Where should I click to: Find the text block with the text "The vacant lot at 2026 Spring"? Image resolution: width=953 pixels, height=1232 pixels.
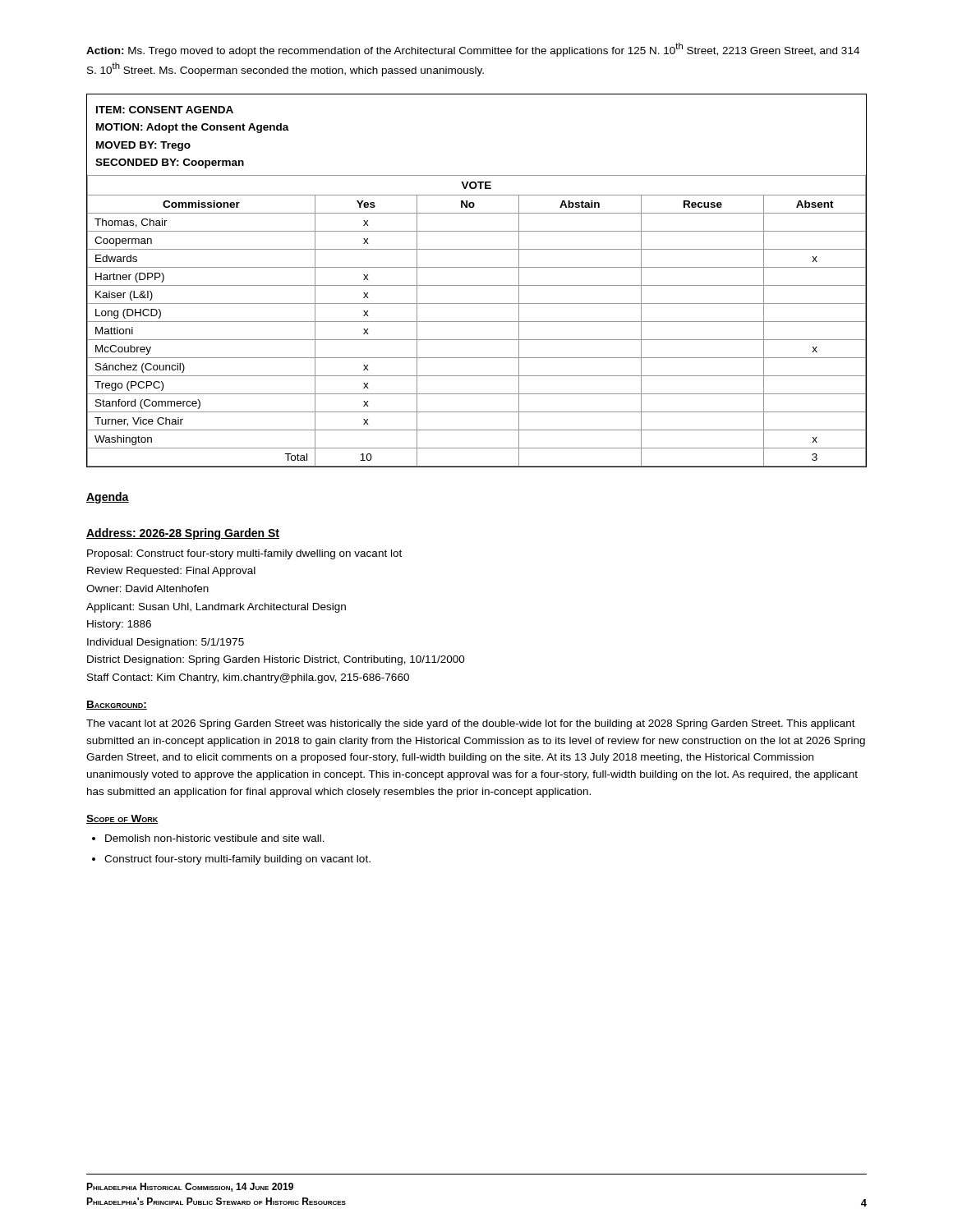pos(476,757)
